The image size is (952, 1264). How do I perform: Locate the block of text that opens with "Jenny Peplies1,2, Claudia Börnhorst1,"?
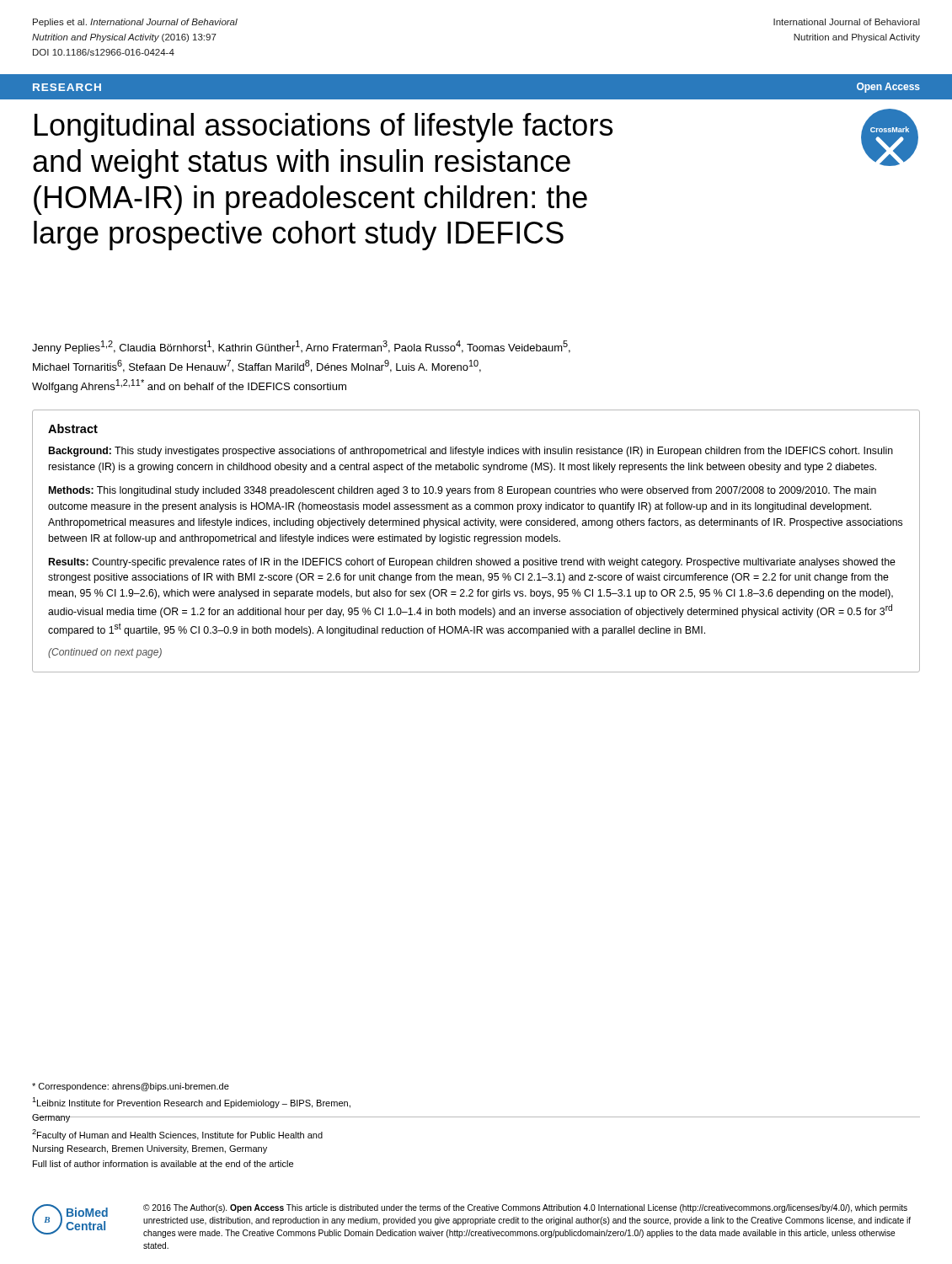coord(301,366)
